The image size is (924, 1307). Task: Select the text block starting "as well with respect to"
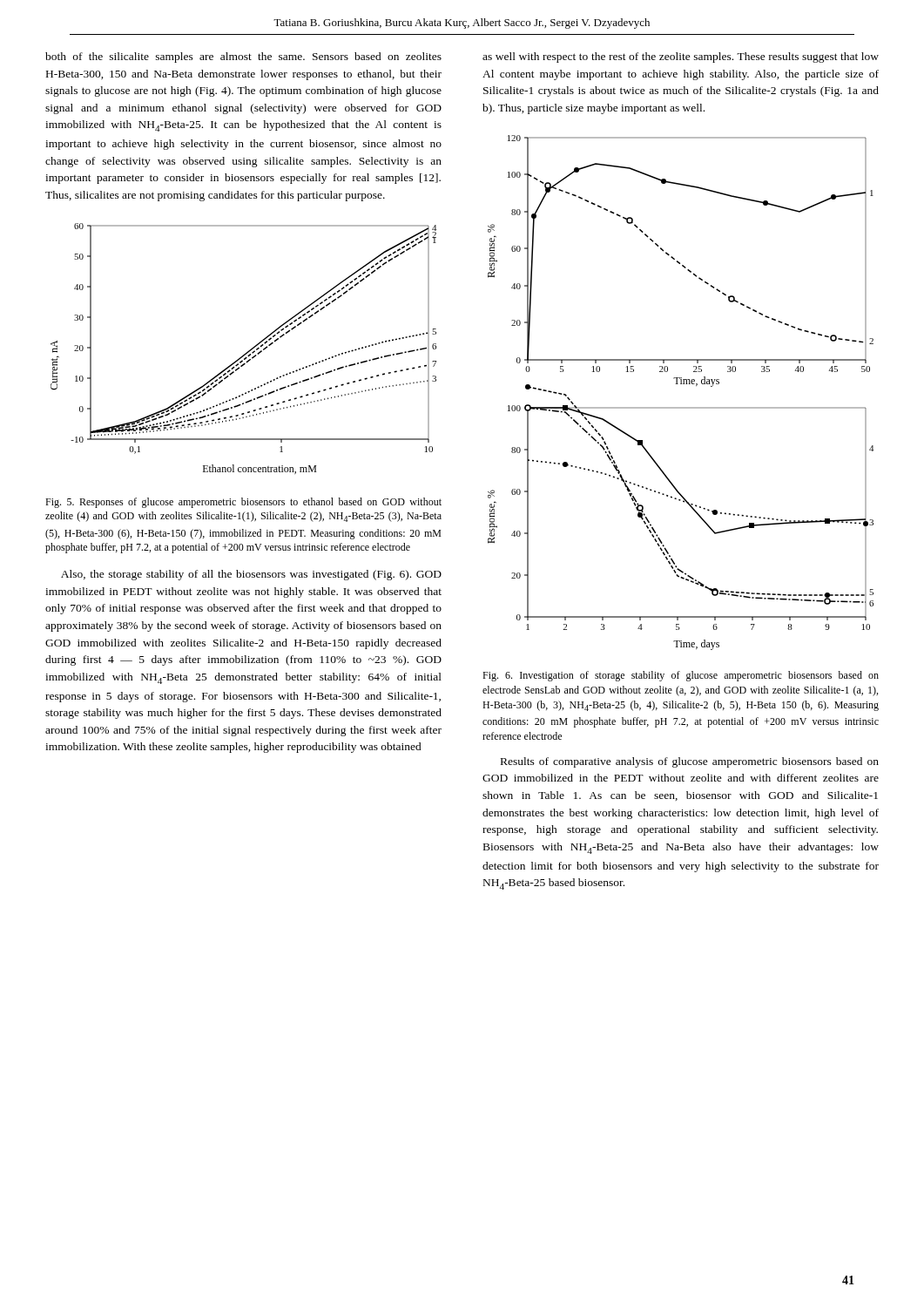click(681, 82)
